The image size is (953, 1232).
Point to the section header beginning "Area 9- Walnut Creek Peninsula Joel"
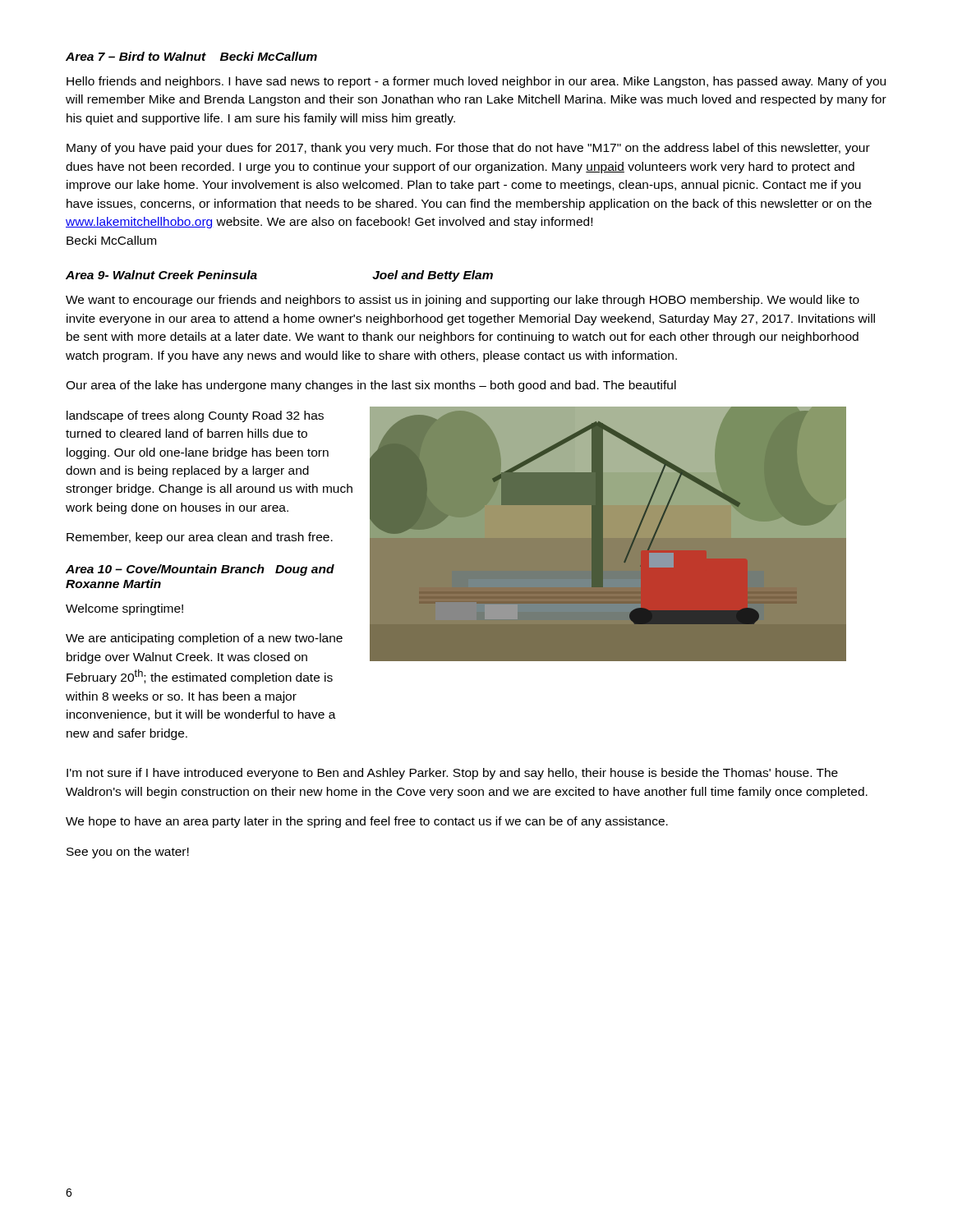[169, 276]
